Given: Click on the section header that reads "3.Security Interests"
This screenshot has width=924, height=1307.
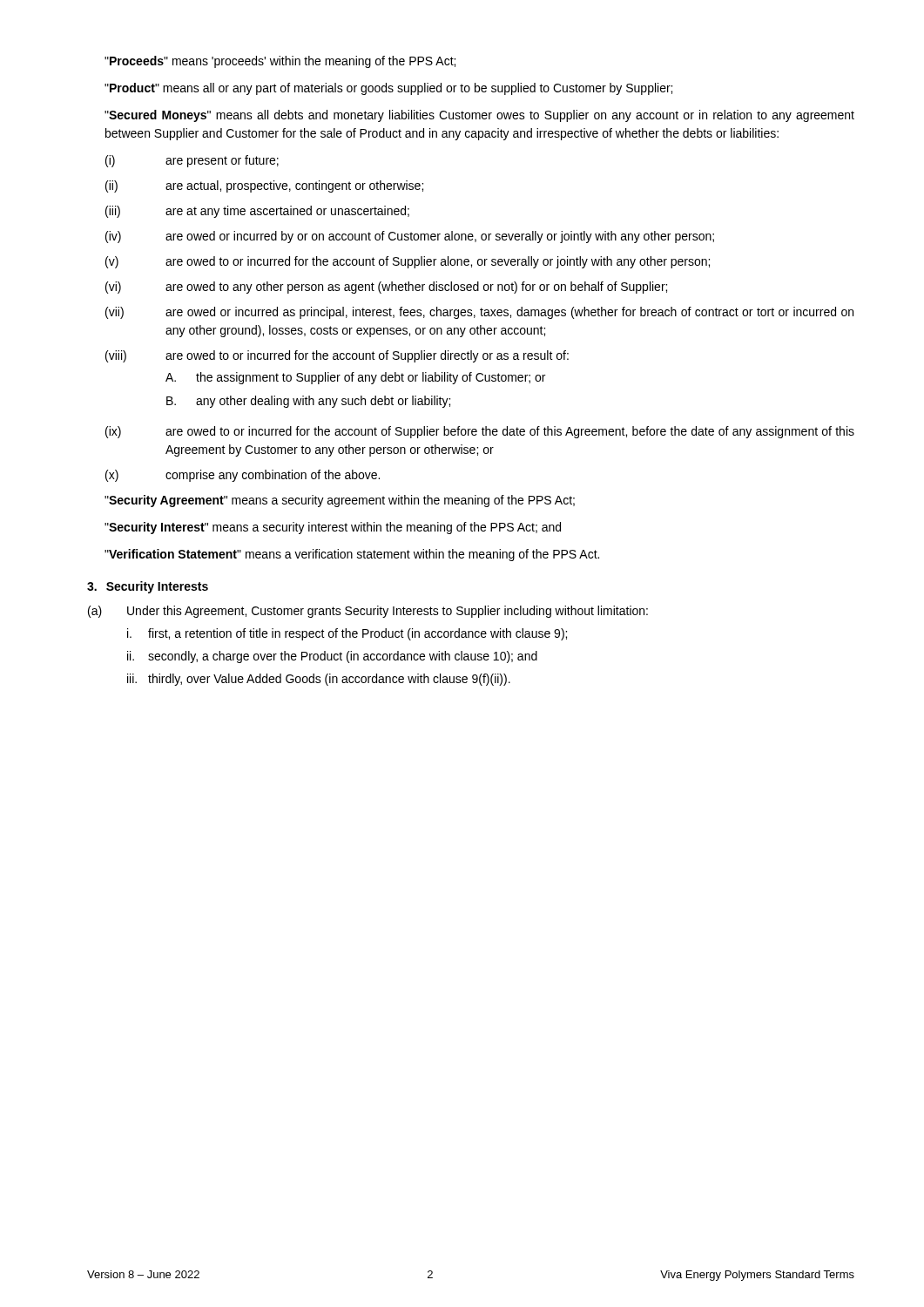Looking at the screenshot, I should tap(148, 586).
